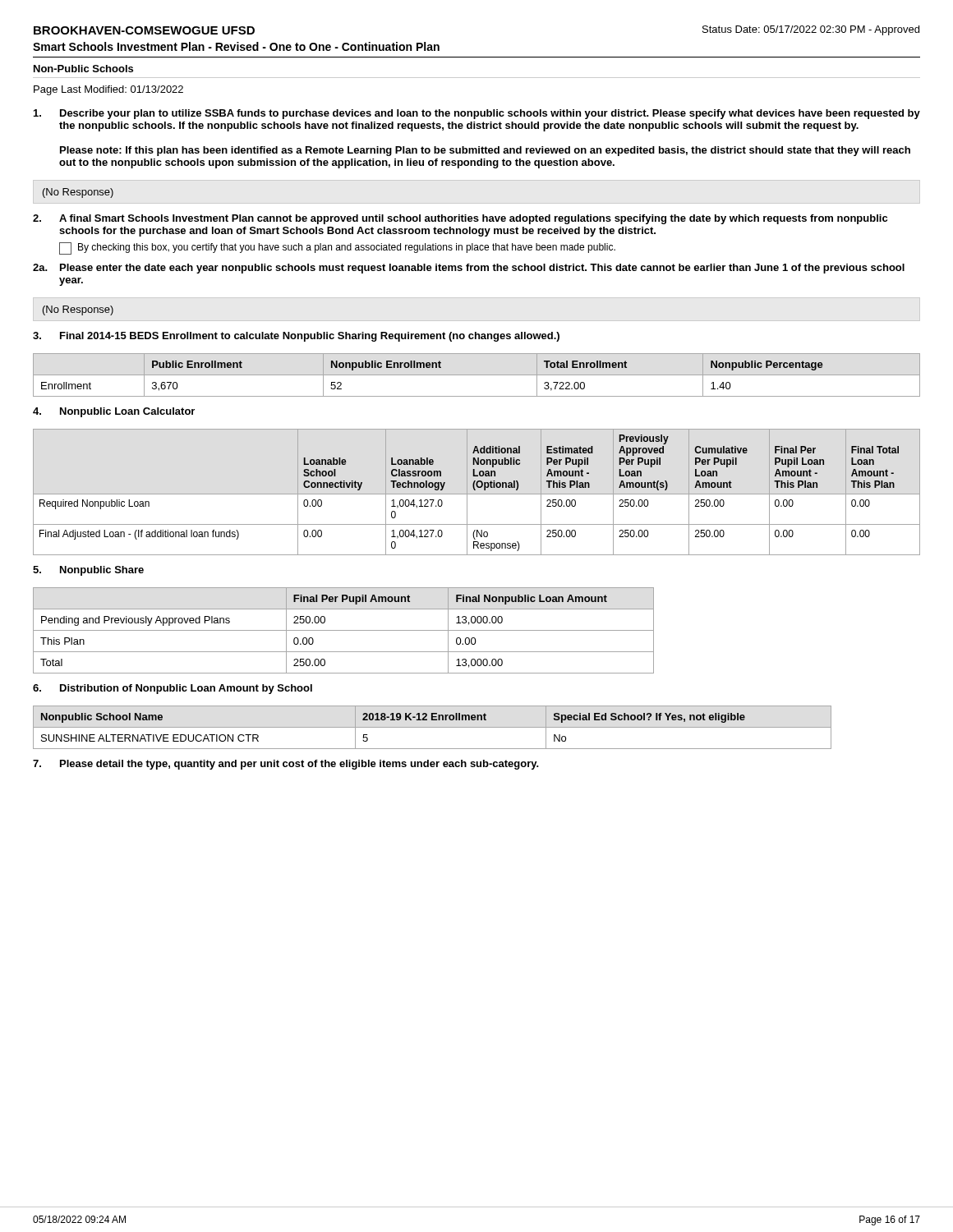Image resolution: width=953 pixels, height=1232 pixels.
Task: Click on the list item that reads "2. A final Smart Schools"
Action: 476,249
